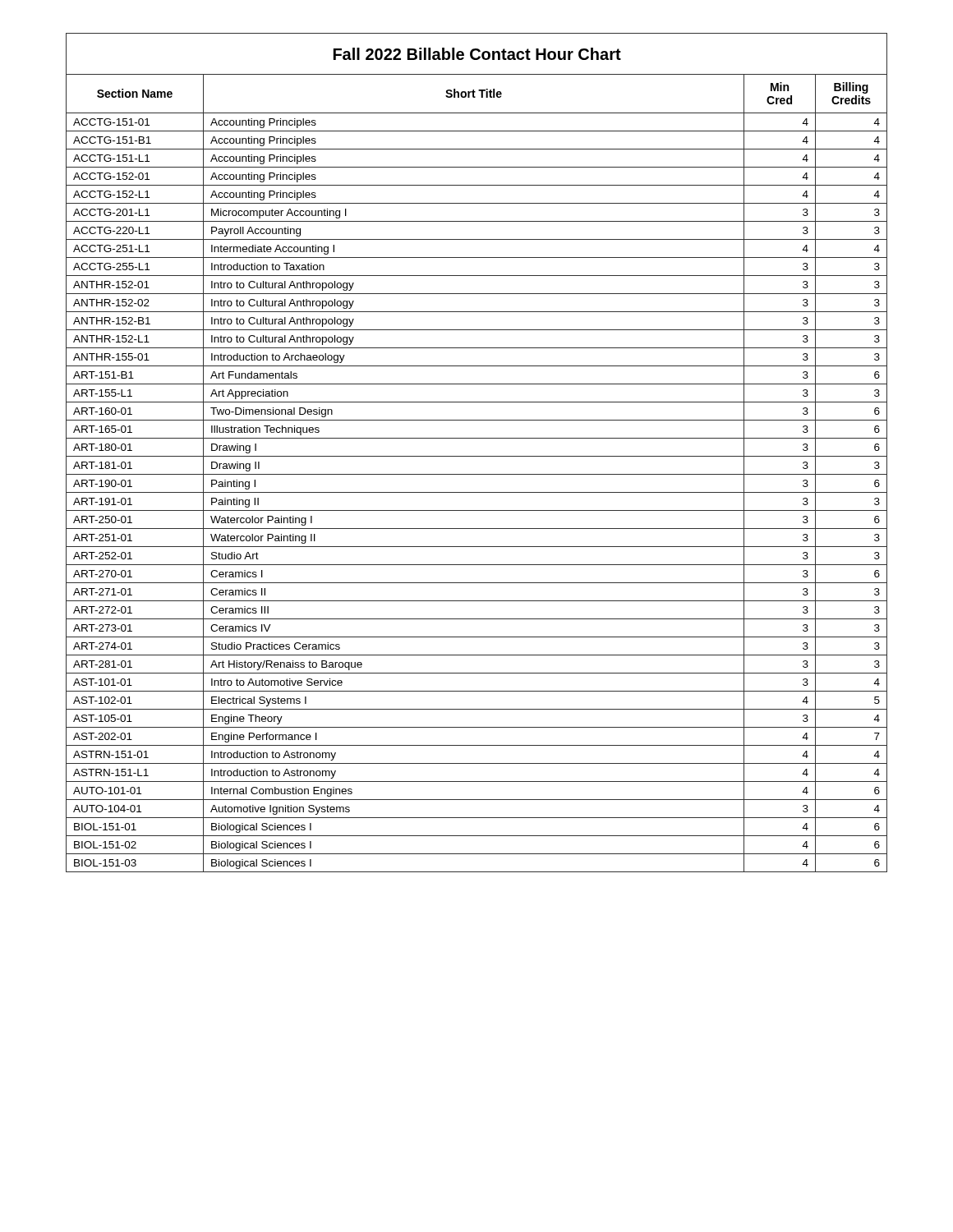Find a table
This screenshot has width=953, height=1232.
point(476,453)
